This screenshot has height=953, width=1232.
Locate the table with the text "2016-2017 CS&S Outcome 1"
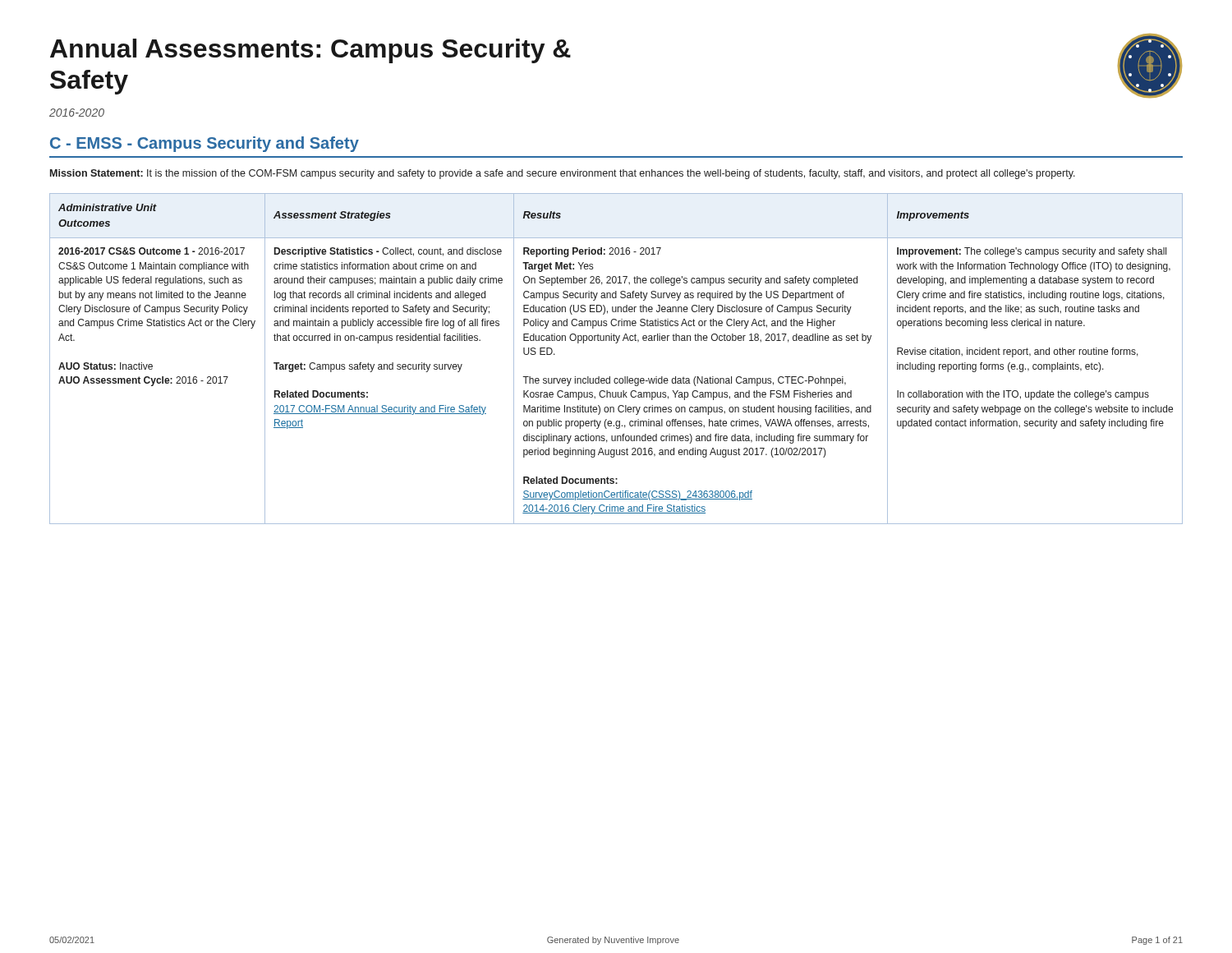[616, 358]
